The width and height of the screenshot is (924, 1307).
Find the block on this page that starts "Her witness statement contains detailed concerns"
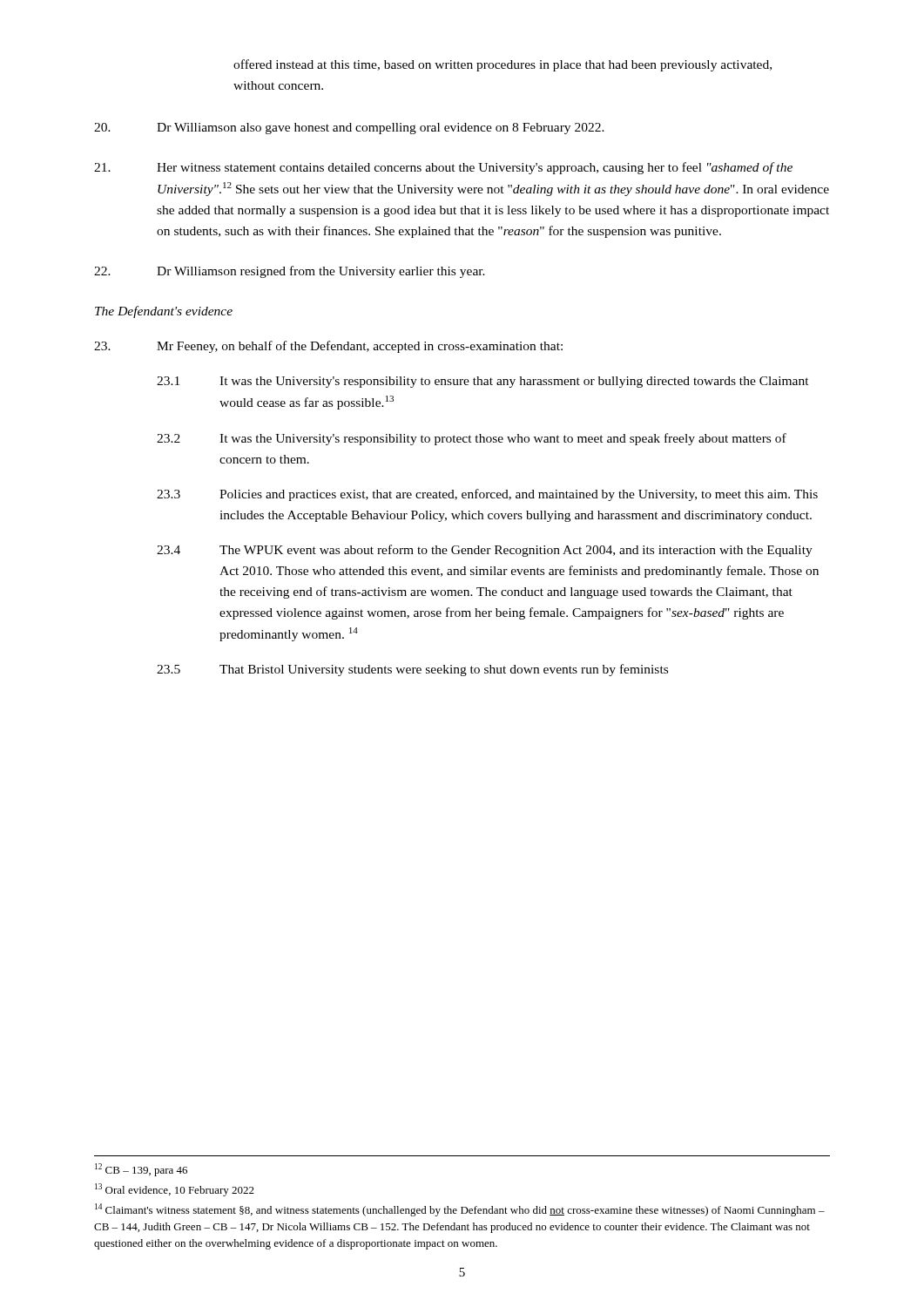click(x=462, y=199)
